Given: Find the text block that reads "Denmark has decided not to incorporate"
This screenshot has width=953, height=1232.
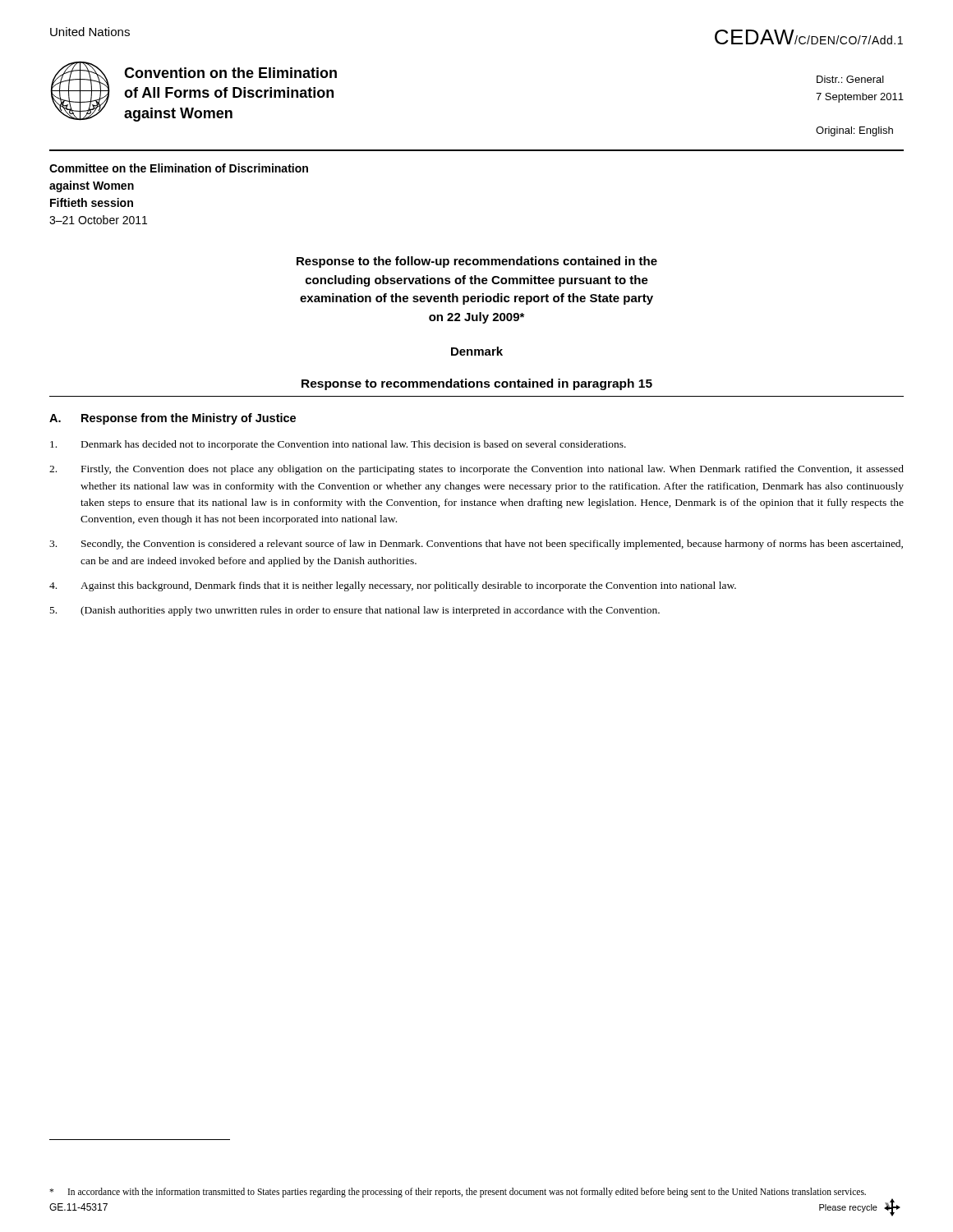Looking at the screenshot, I should 476,444.
